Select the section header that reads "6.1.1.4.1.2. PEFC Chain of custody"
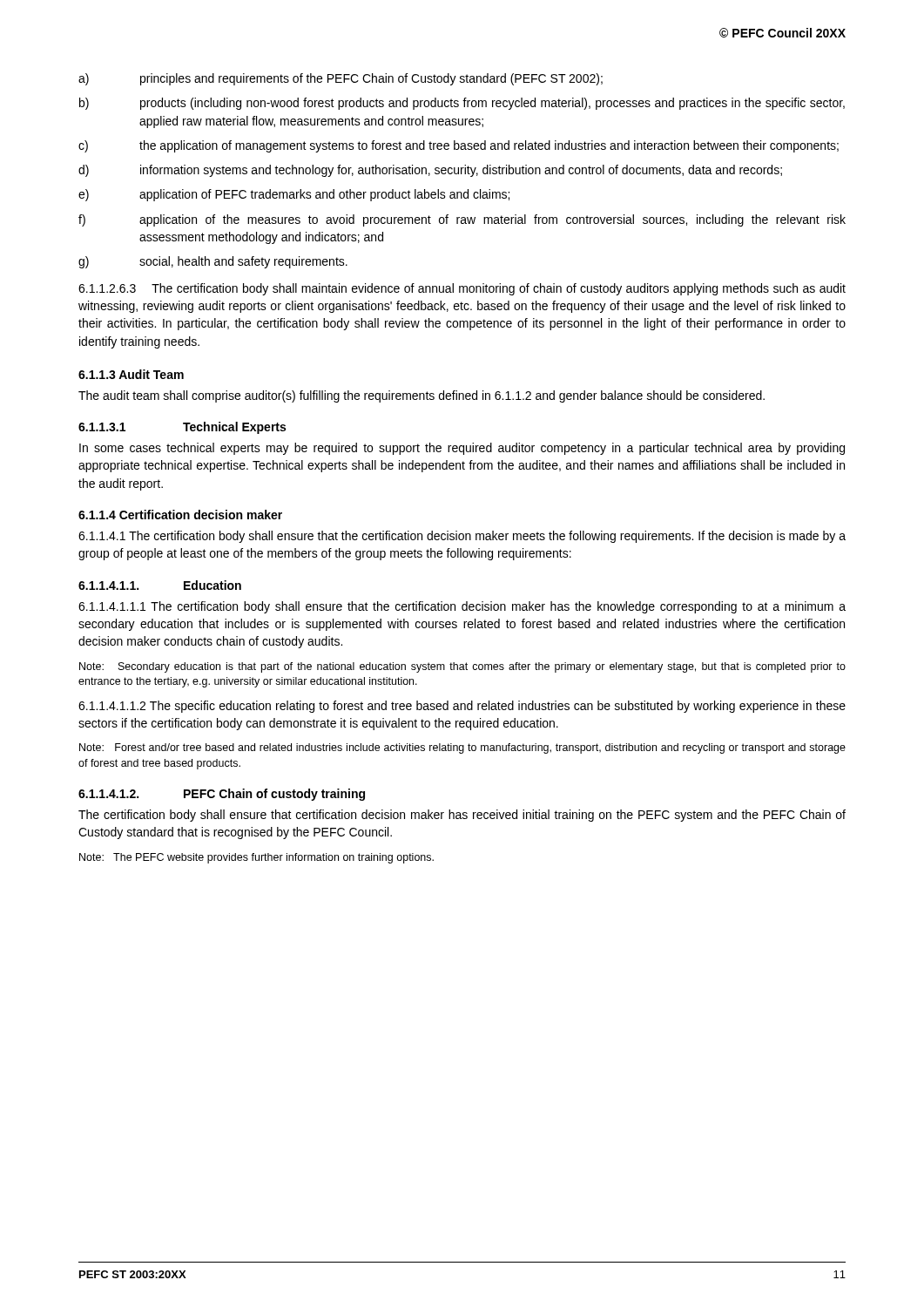This screenshot has height=1307, width=924. pos(222,795)
